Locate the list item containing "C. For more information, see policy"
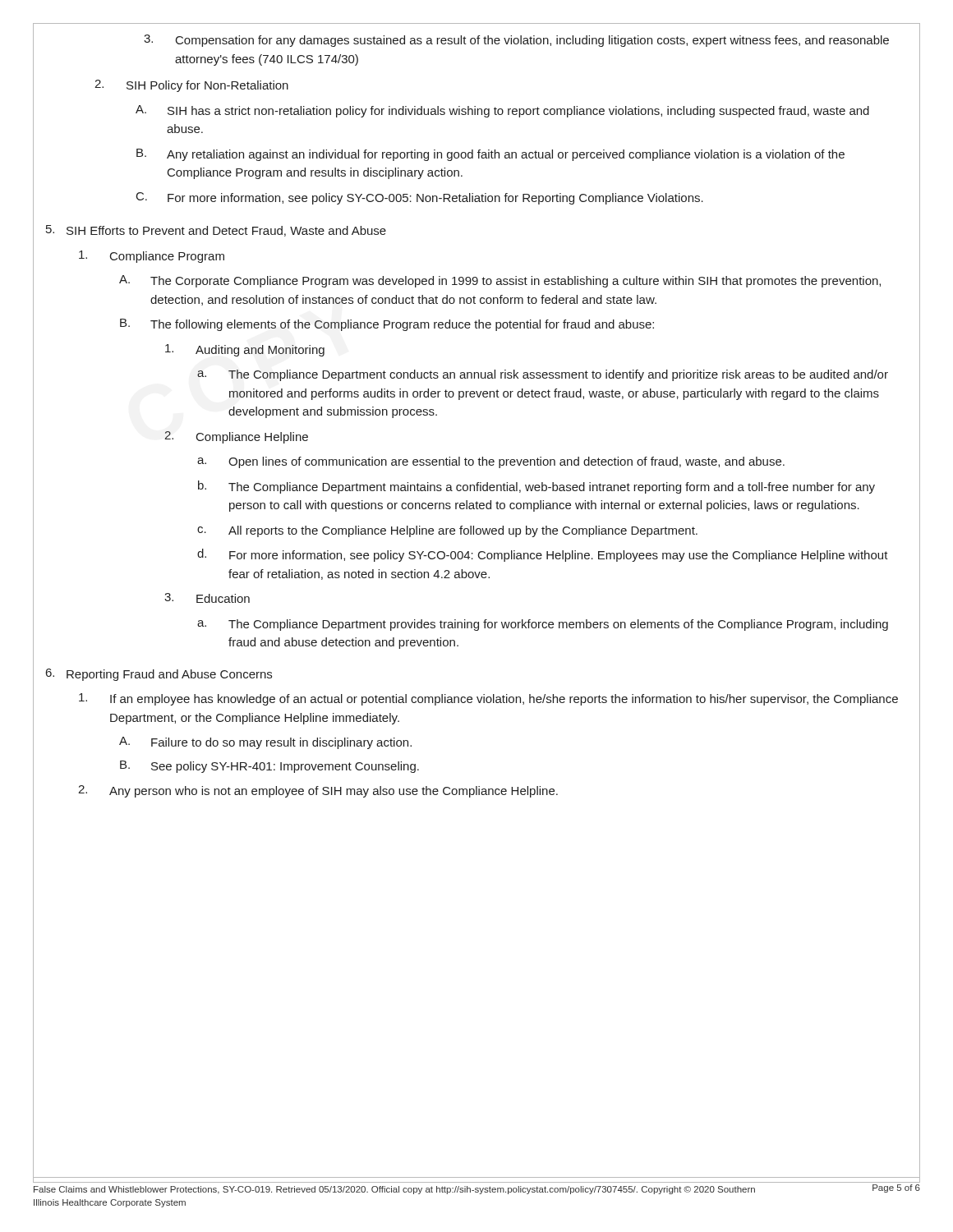This screenshot has height=1232, width=953. [x=522, y=198]
